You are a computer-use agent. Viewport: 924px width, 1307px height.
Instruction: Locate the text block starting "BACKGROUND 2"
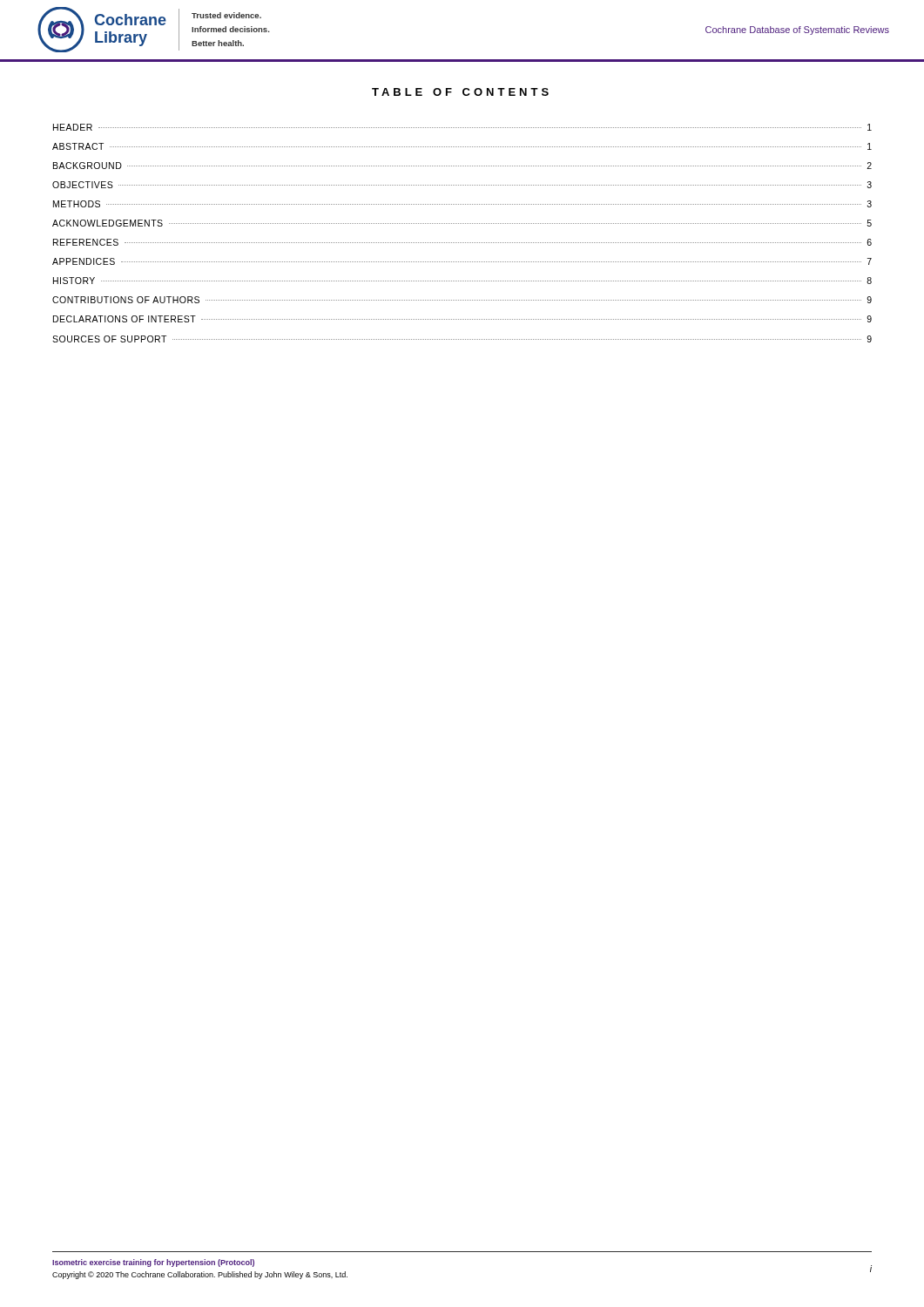(462, 166)
